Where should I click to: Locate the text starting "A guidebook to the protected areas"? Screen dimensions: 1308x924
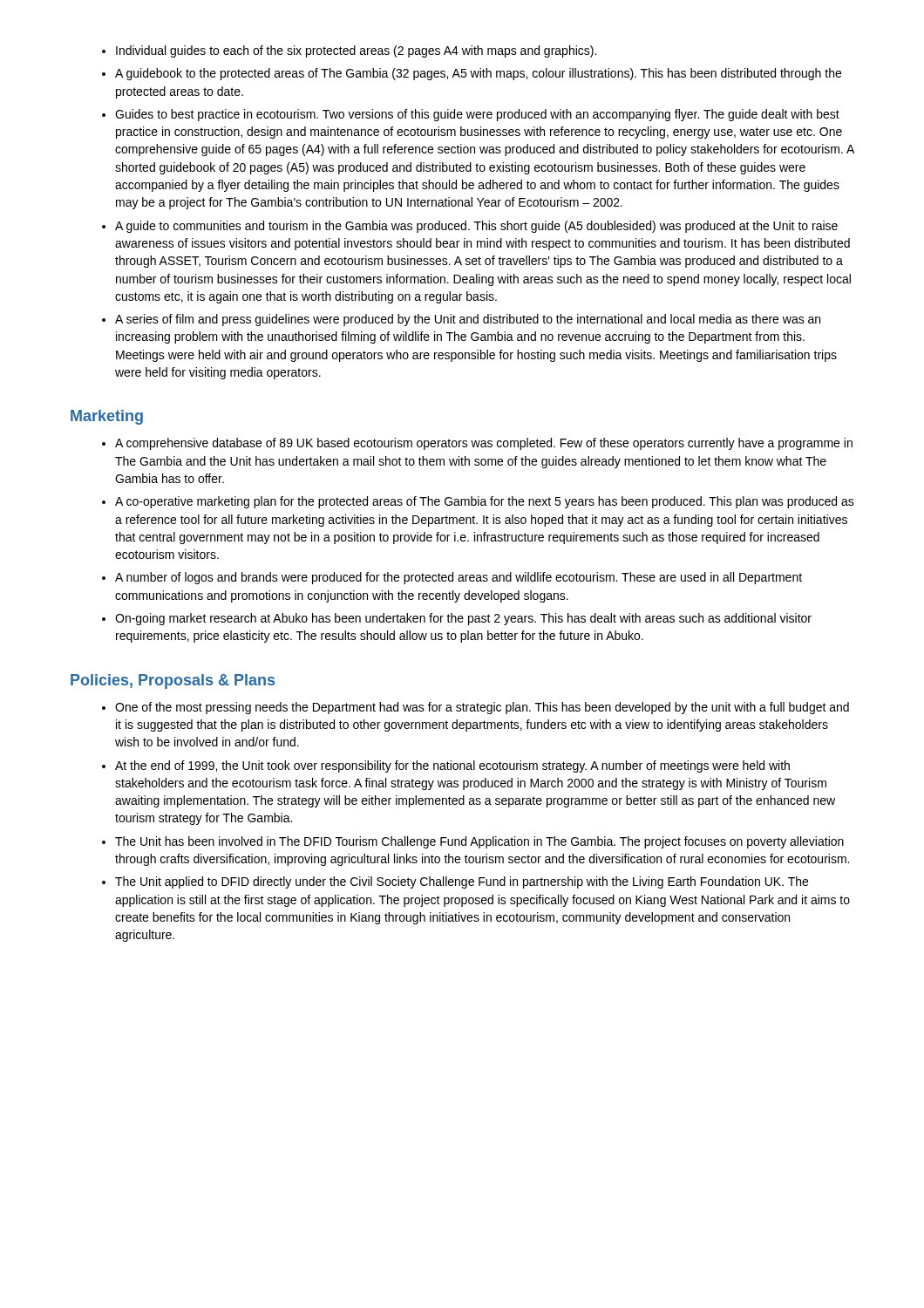478,82
